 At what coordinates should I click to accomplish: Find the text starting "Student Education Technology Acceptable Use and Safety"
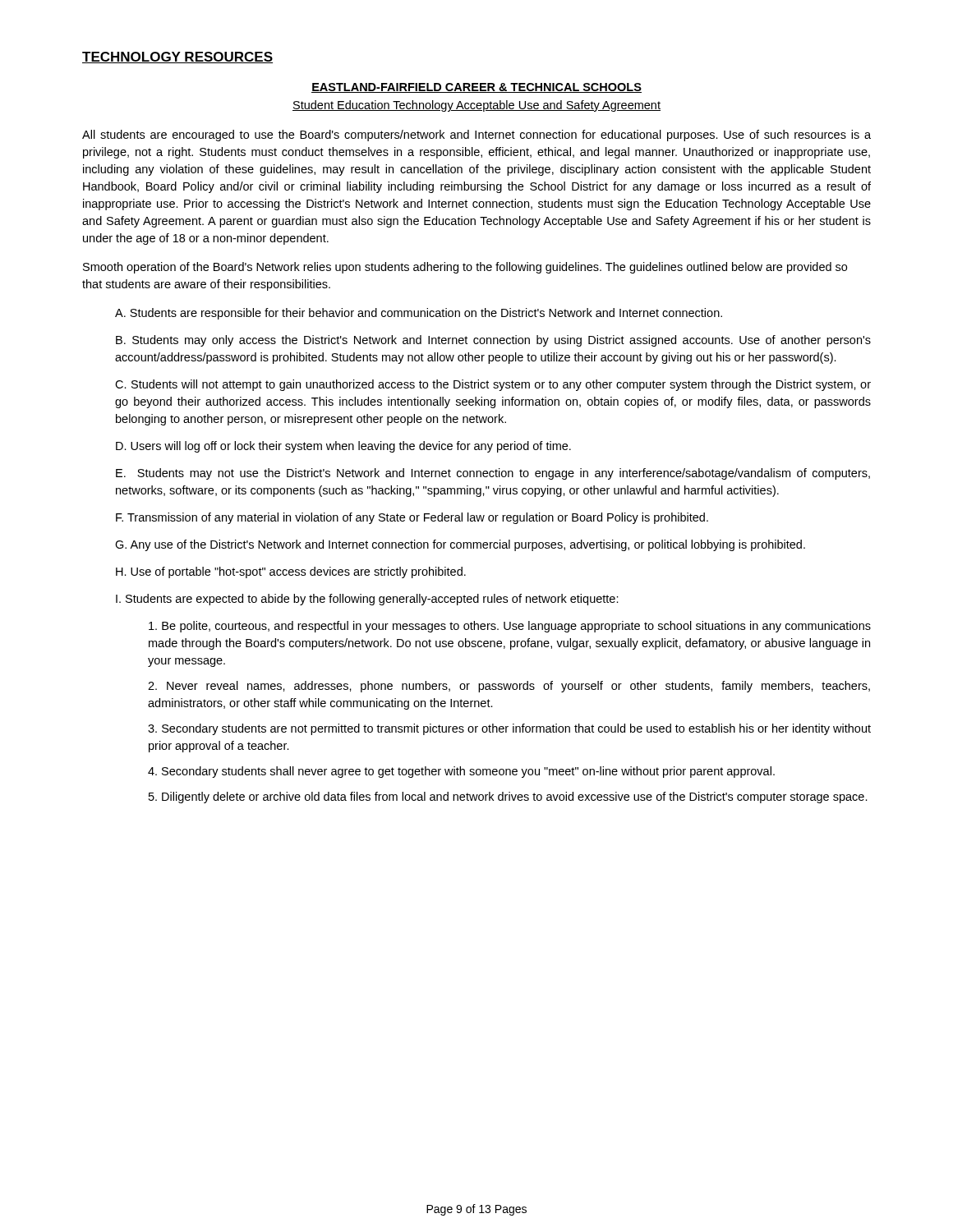pyautogui.click(x=476, y=105)
